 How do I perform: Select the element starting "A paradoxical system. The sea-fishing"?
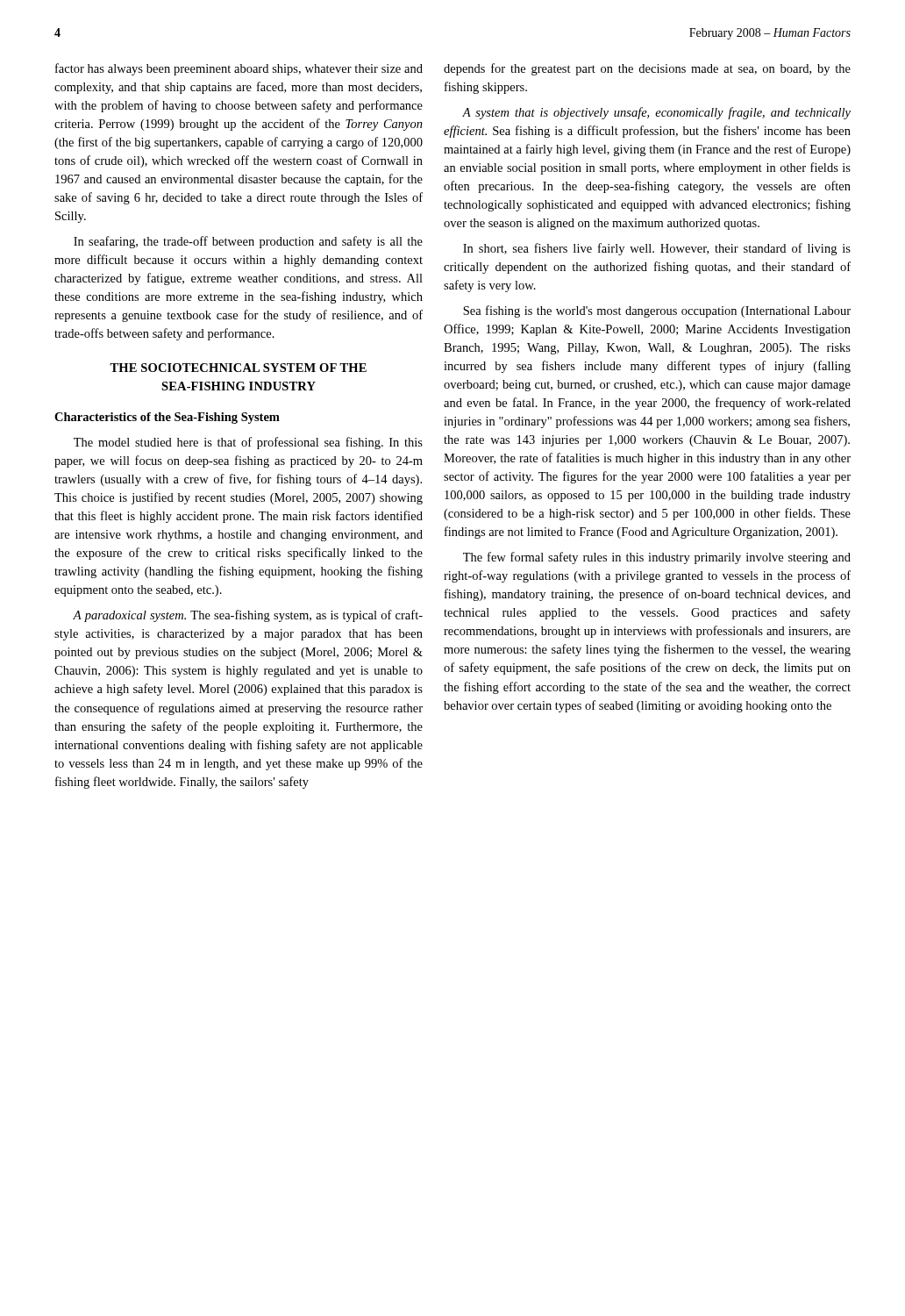[x=239, y=699]
